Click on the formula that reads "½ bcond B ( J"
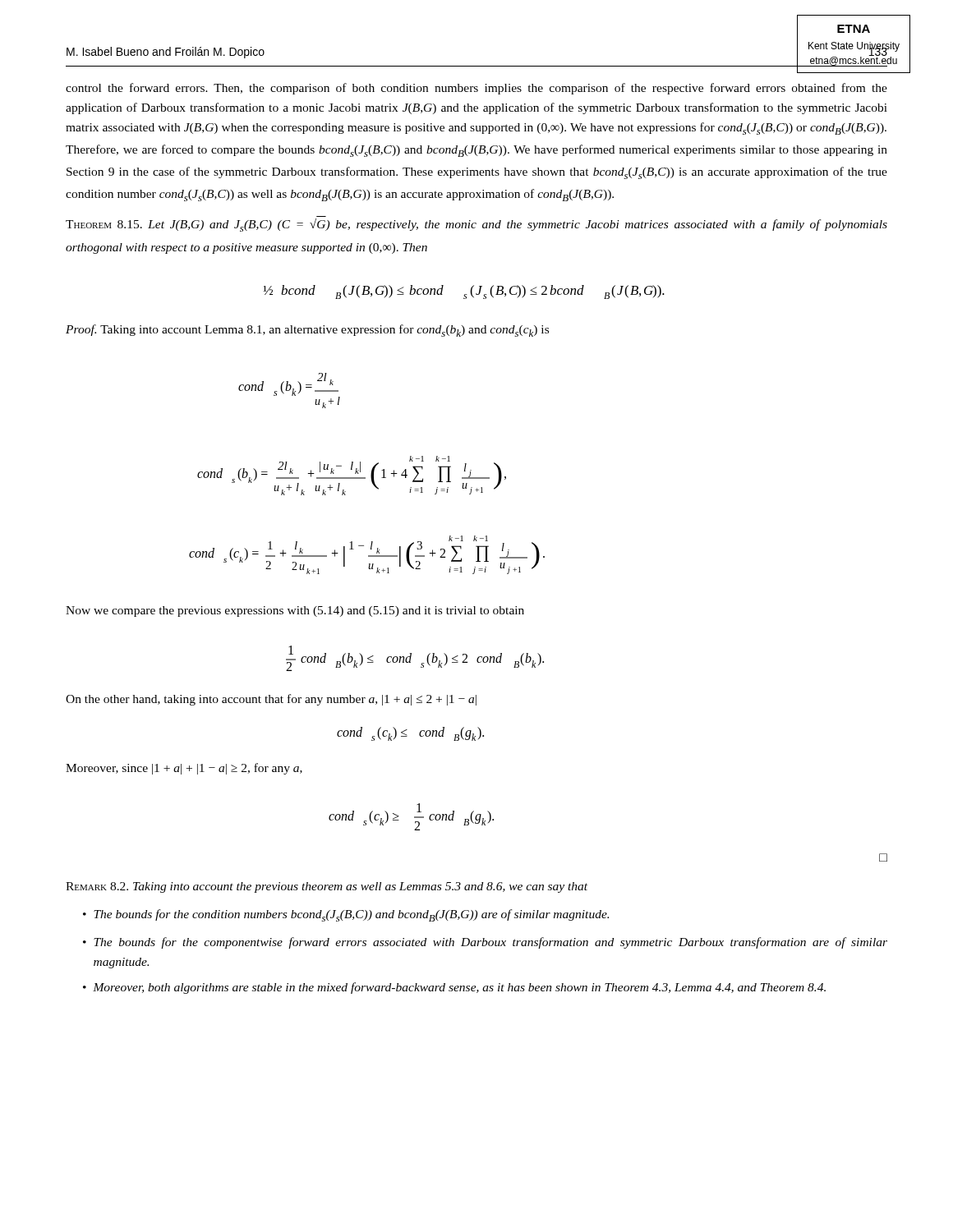The image size is (953, 1232). (476, 288)
